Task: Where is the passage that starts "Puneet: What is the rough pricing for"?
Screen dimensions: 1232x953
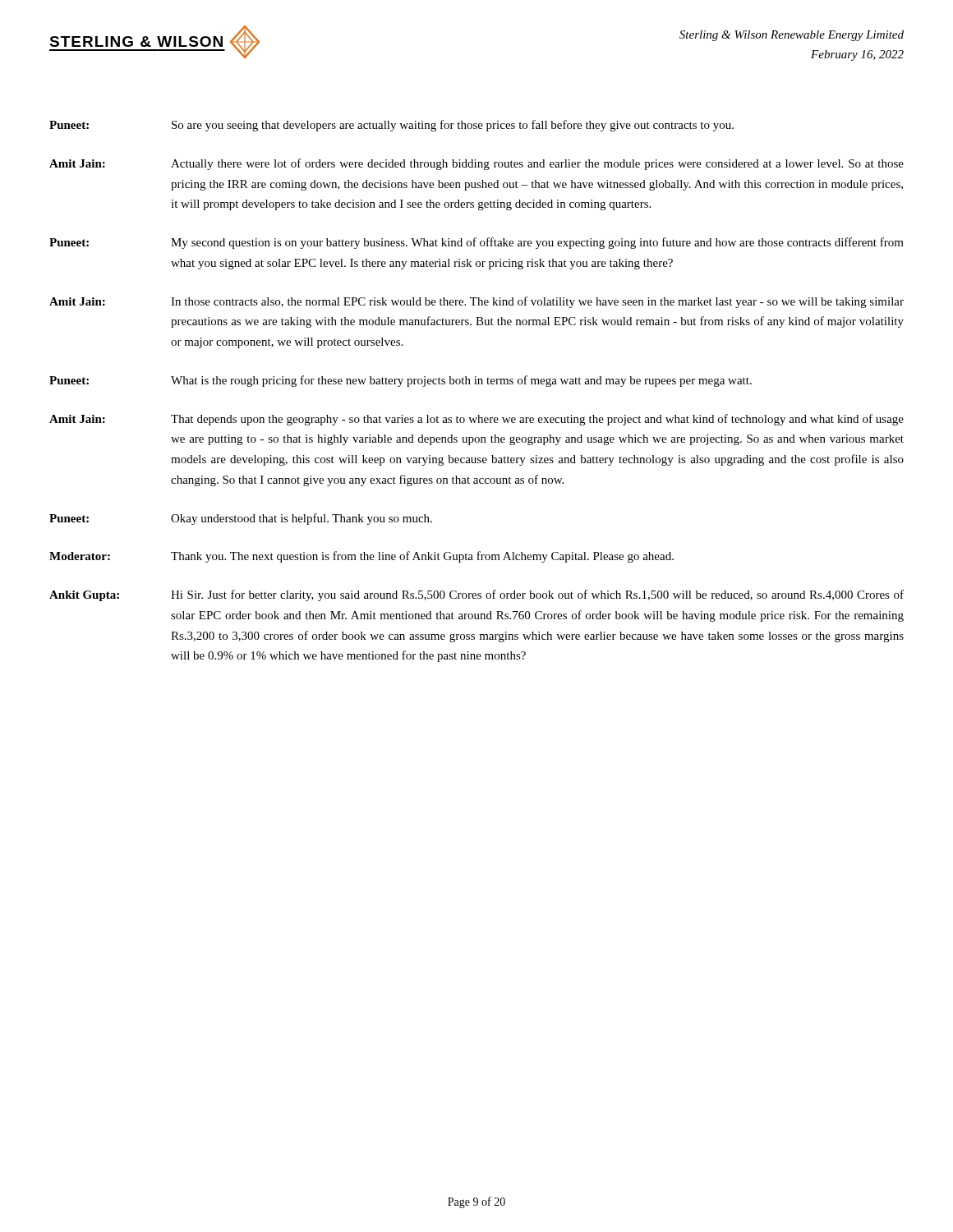Action: click(476, 380)
